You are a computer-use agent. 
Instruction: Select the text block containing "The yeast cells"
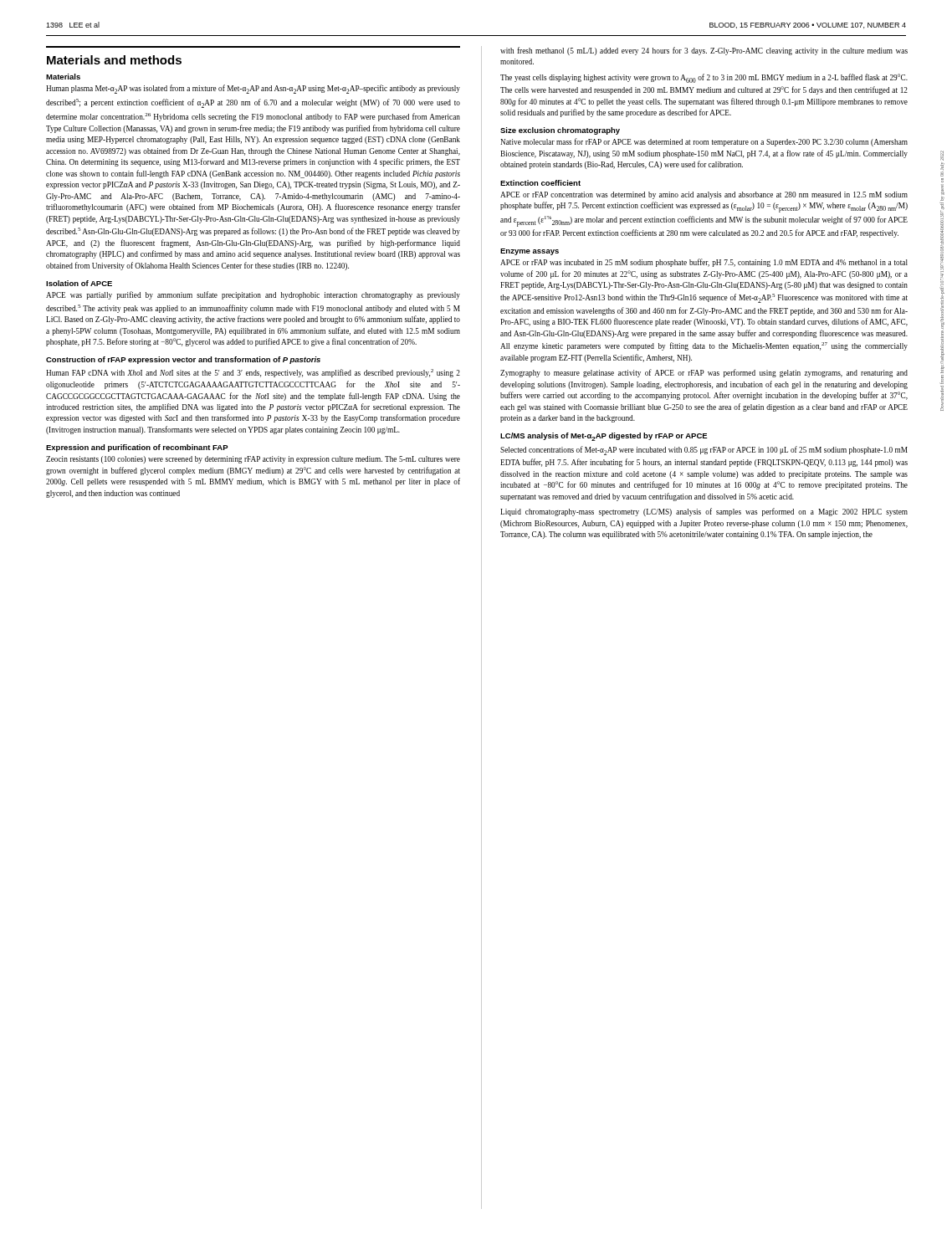pyautogui.click(x=704, y=96)
